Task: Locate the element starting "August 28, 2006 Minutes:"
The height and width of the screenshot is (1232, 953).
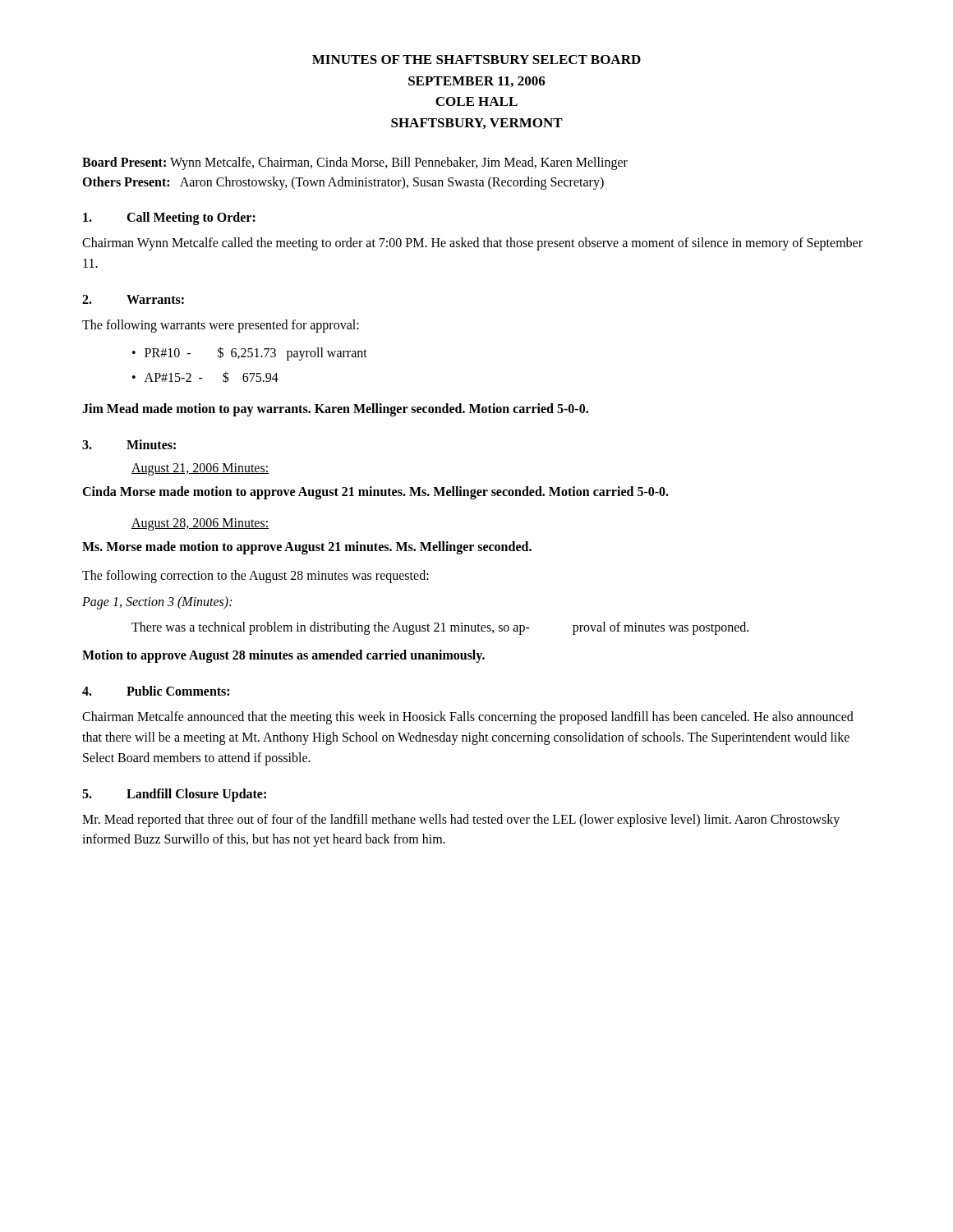Action: pyautogui.click(x=200, y=523)
